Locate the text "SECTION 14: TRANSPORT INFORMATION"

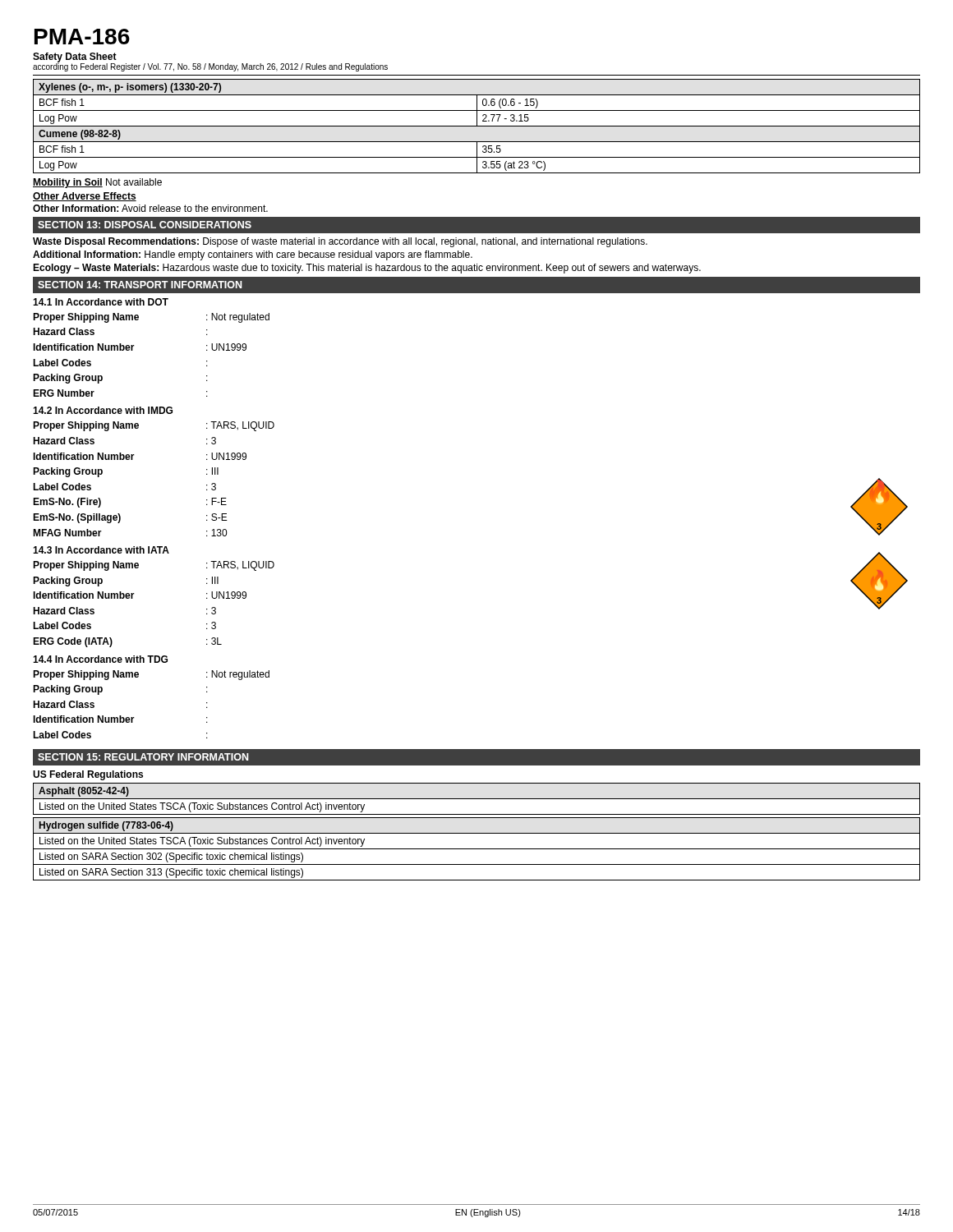(140, 285)
